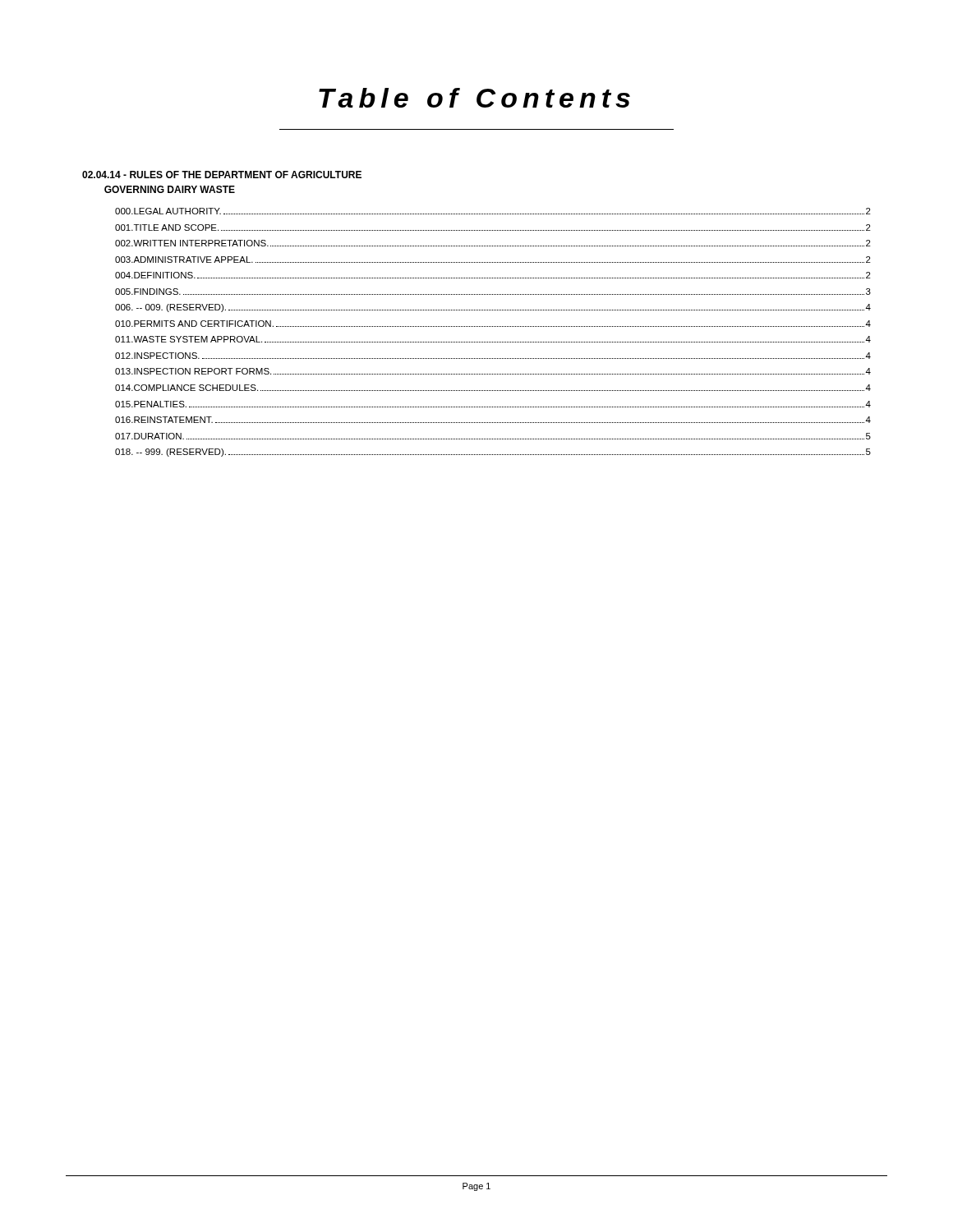Select the list item containing "015.PENALTIES. 4"
Screen dimensions: 1232x953
point(493,404)
